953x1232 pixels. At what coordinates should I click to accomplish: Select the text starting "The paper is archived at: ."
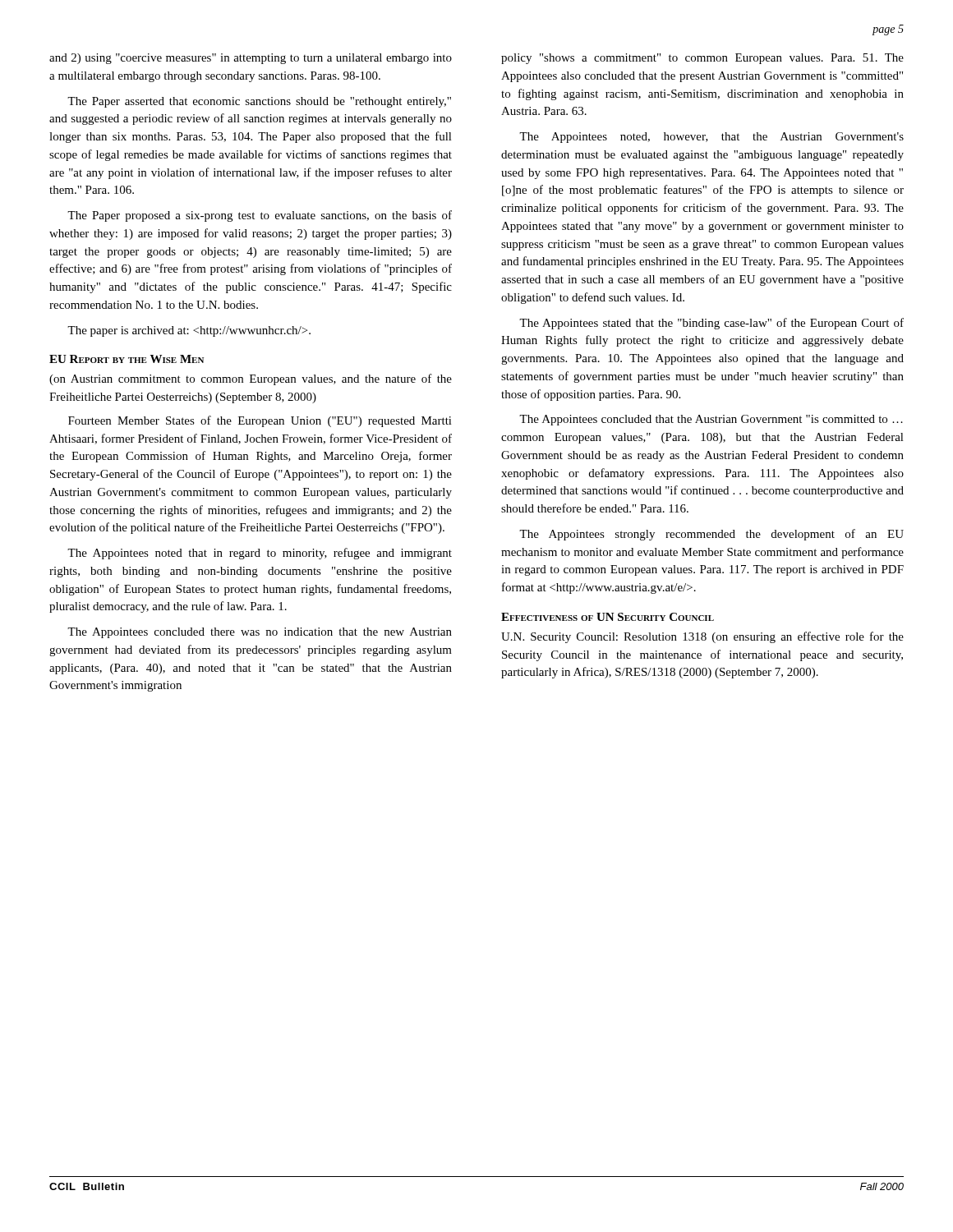(190, 330)
